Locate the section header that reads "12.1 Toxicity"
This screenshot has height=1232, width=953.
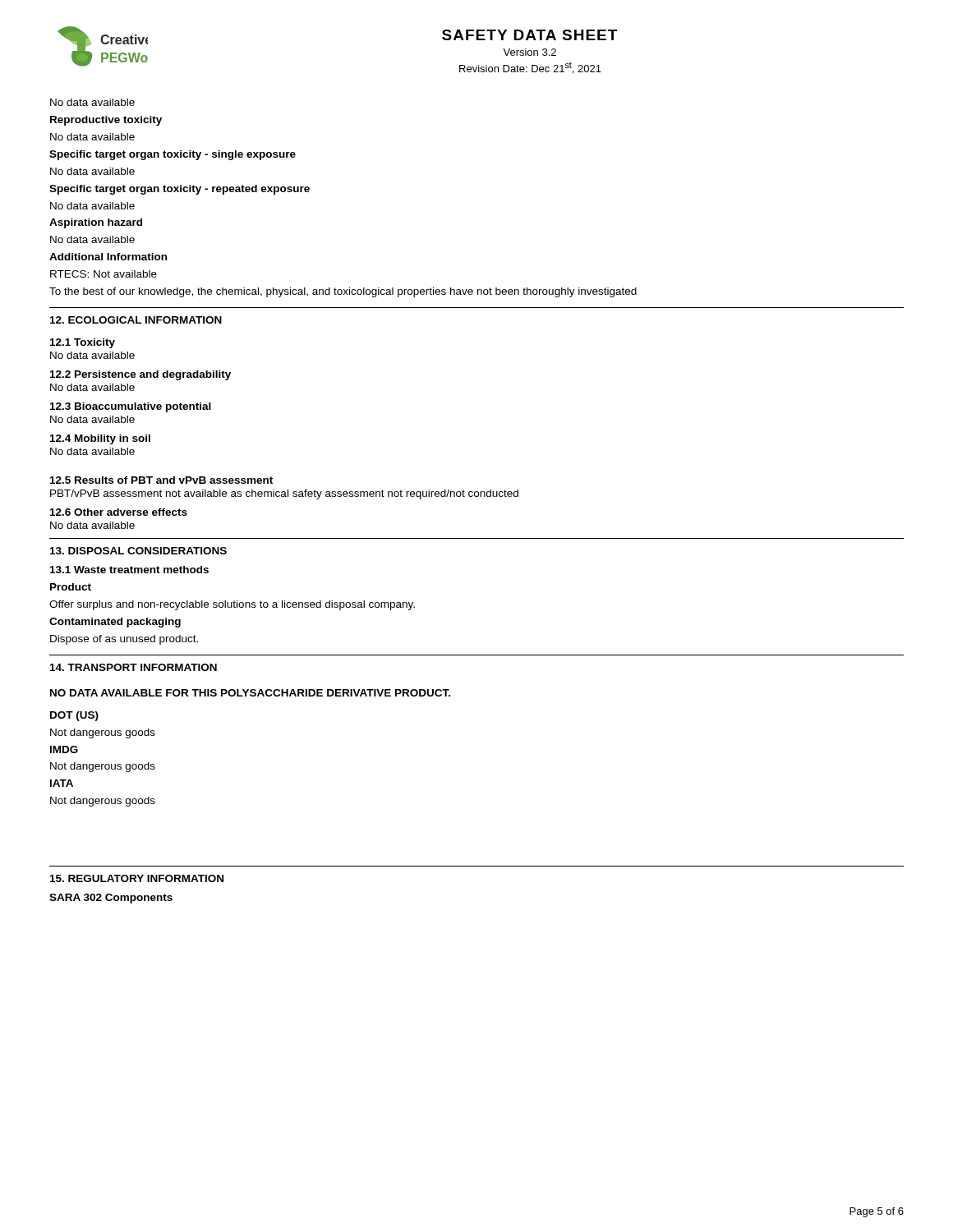point(82,342)
